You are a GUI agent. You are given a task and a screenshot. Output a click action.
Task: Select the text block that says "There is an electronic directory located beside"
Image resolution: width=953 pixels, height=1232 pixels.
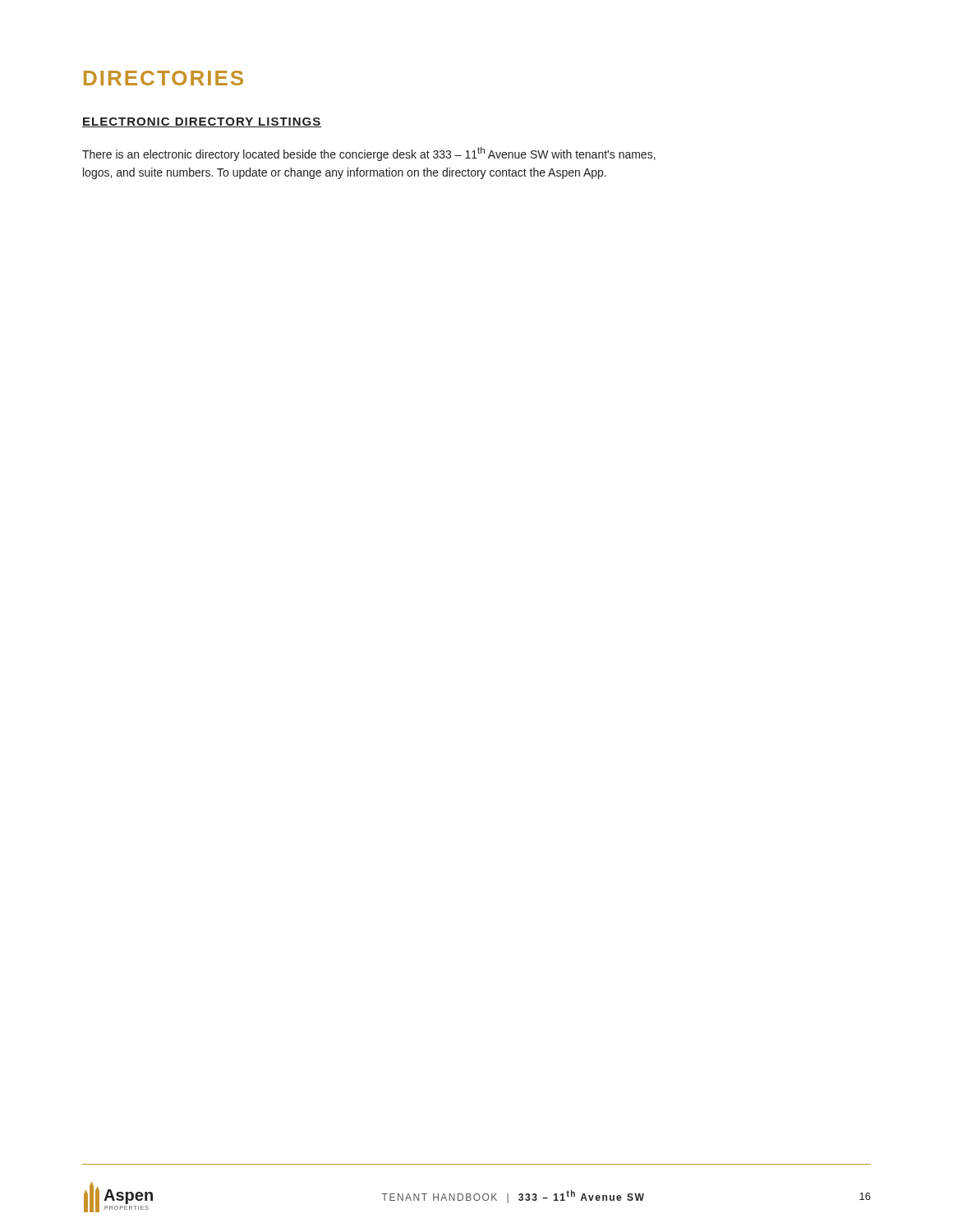pyautogui.click(x=369, y=162)
